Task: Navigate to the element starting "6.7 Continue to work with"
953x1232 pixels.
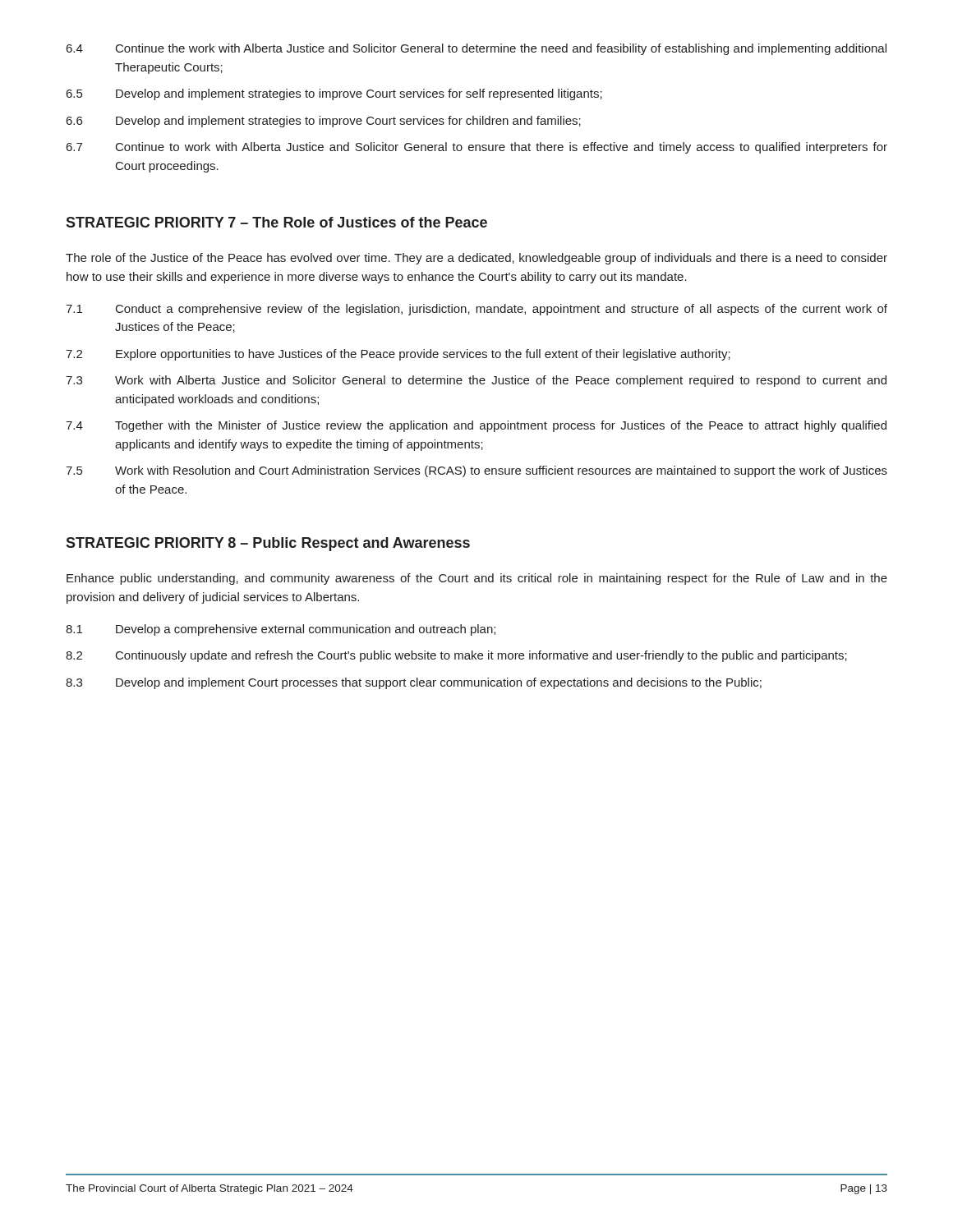Action: tap(476, 156)
